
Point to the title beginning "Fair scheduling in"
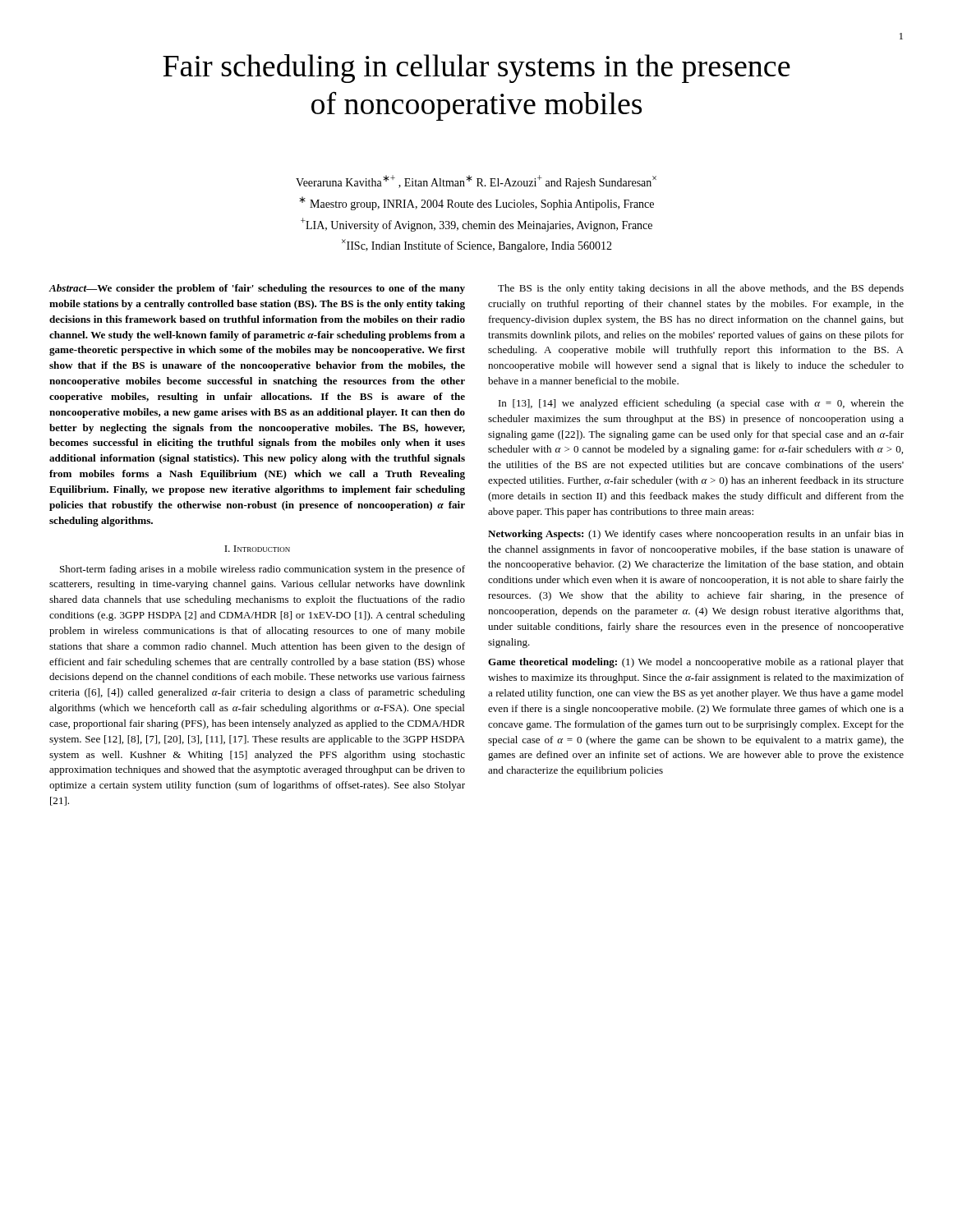476,85
